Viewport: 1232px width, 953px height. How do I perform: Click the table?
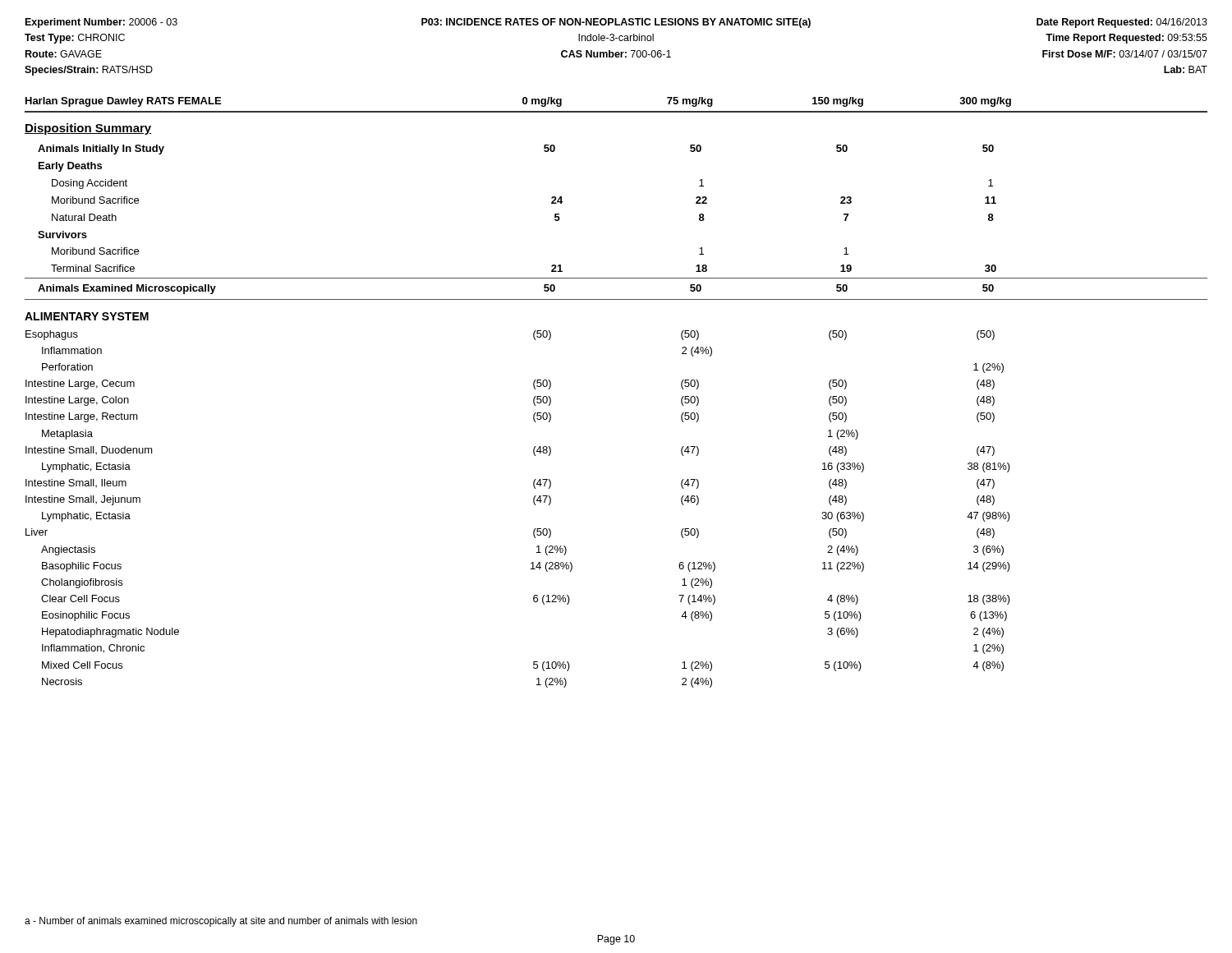(616, 392)
